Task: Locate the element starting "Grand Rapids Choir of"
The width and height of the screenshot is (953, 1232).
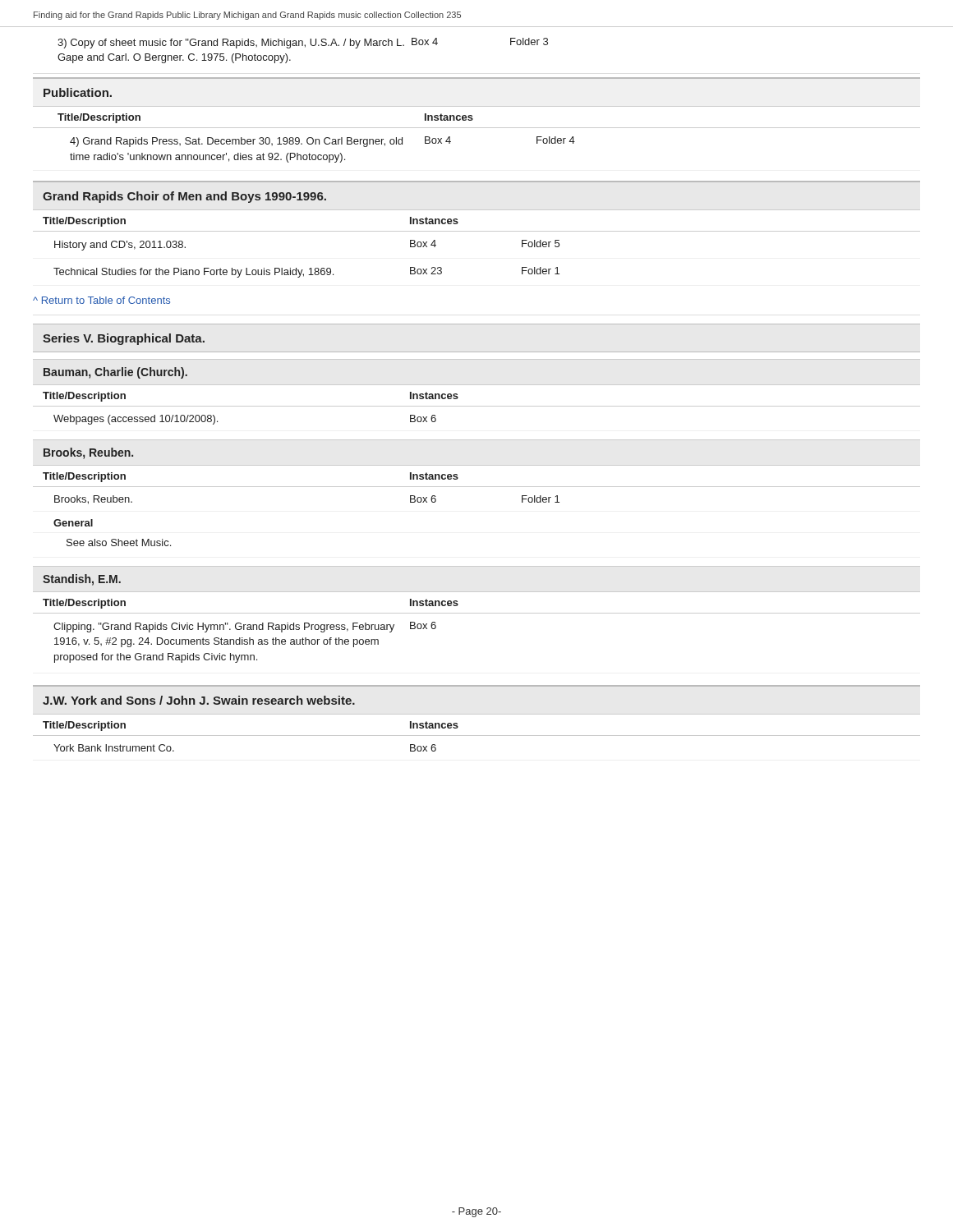Action: pyautogui.click(x=185, y=196)
